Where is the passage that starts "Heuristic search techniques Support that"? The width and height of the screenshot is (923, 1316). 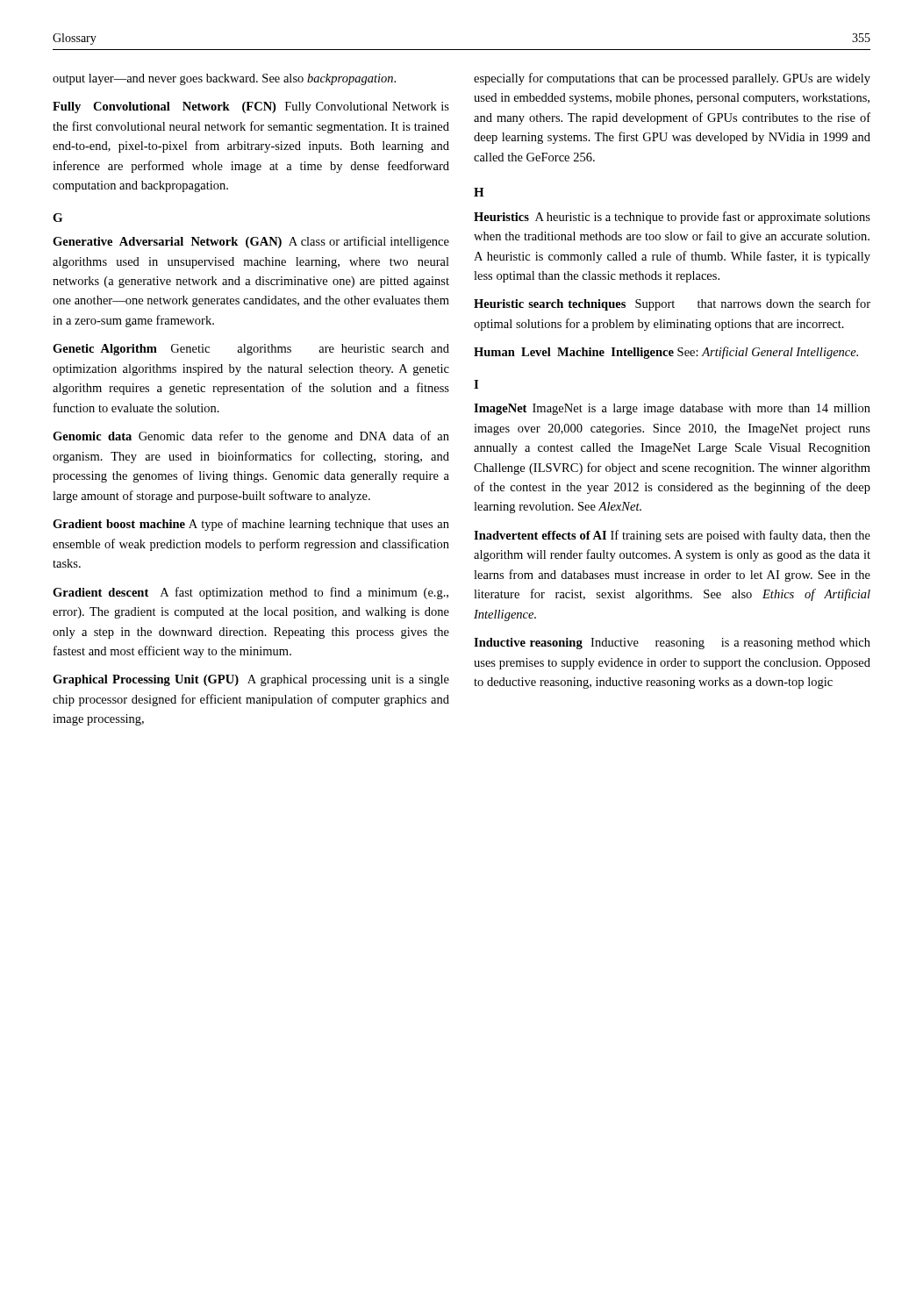point(672,314)
